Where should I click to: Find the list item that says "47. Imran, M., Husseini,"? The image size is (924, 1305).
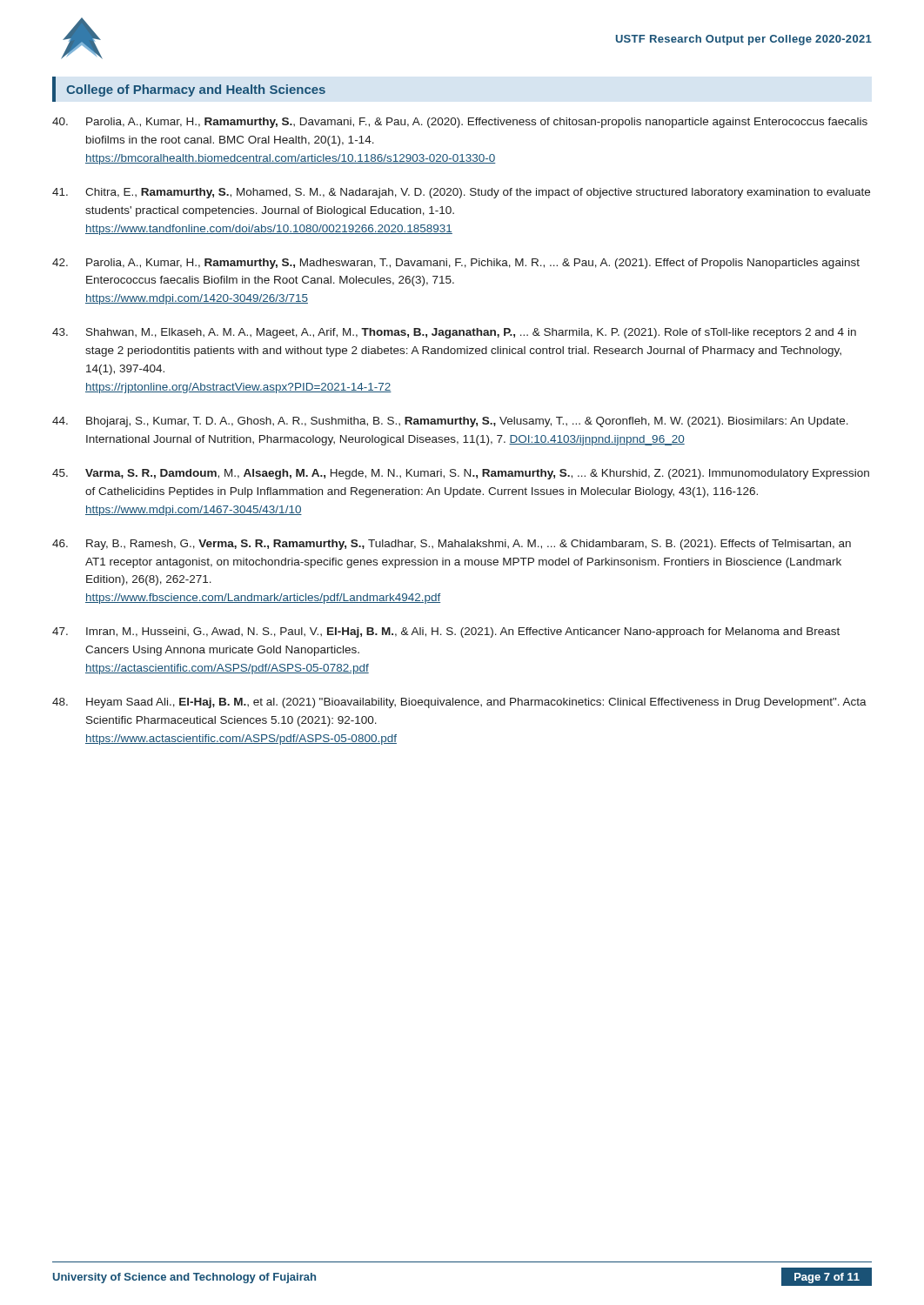446,632
